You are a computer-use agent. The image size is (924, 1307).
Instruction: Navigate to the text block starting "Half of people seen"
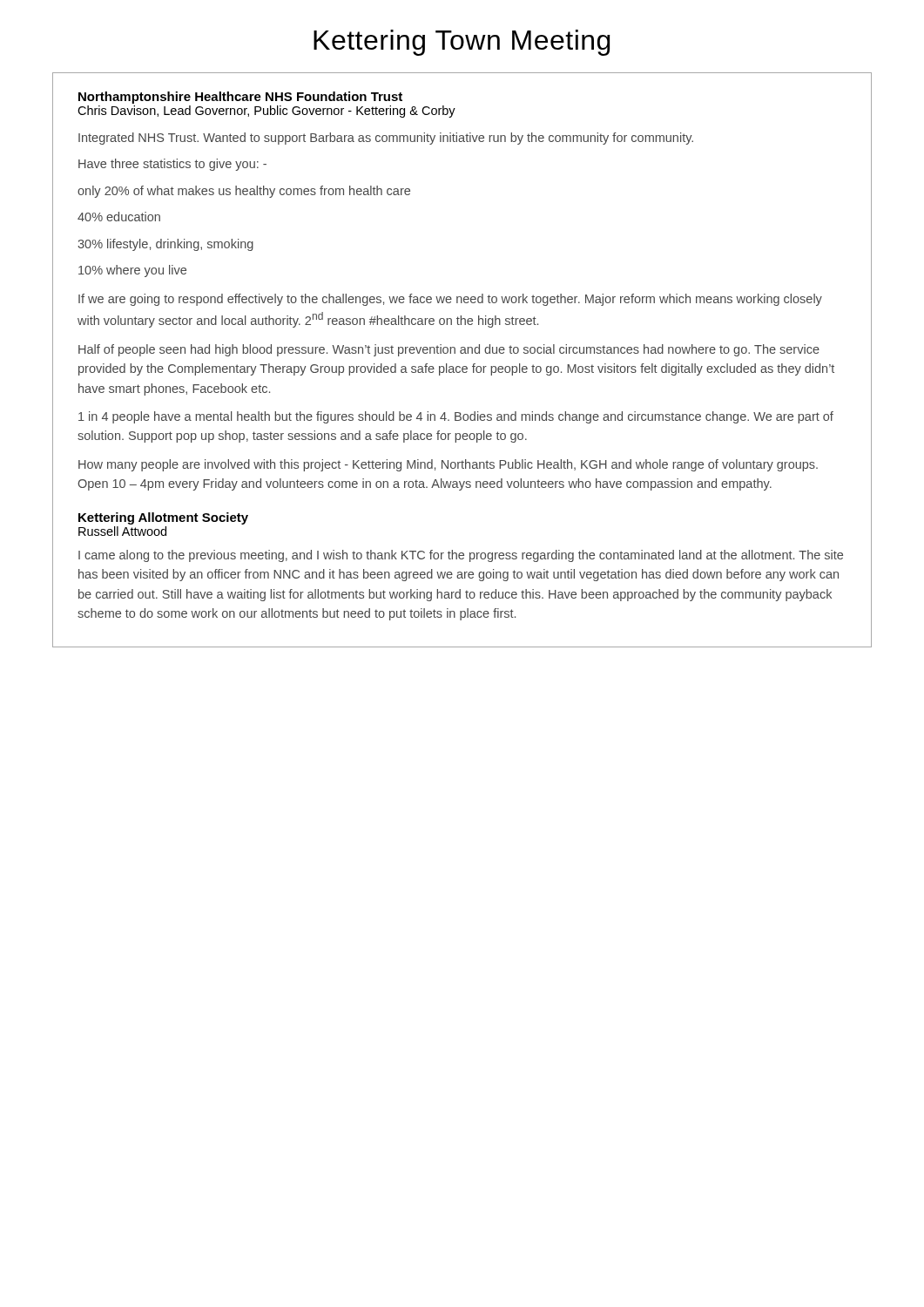456,369
